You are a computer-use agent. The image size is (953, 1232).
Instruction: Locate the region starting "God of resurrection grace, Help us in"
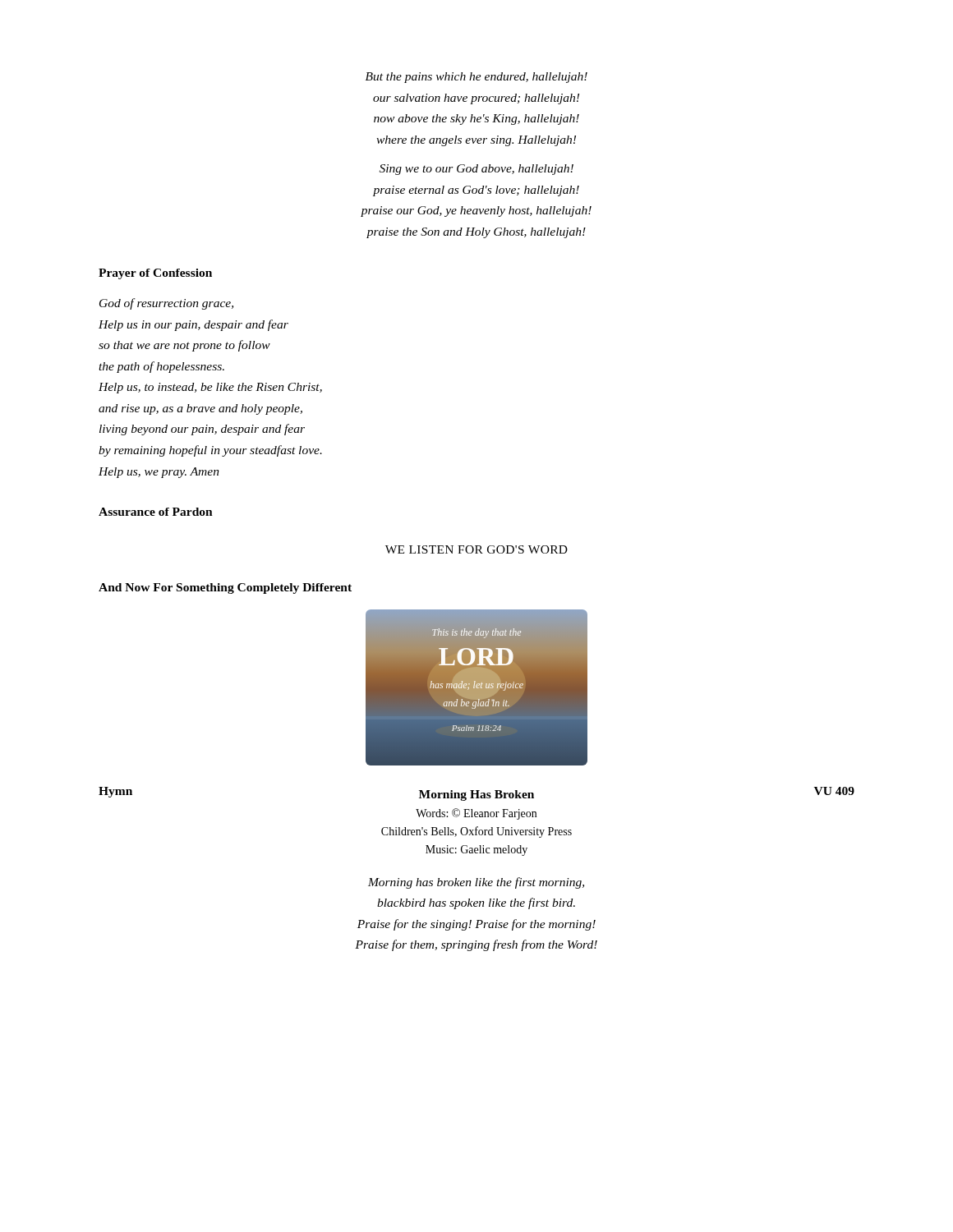166,304
